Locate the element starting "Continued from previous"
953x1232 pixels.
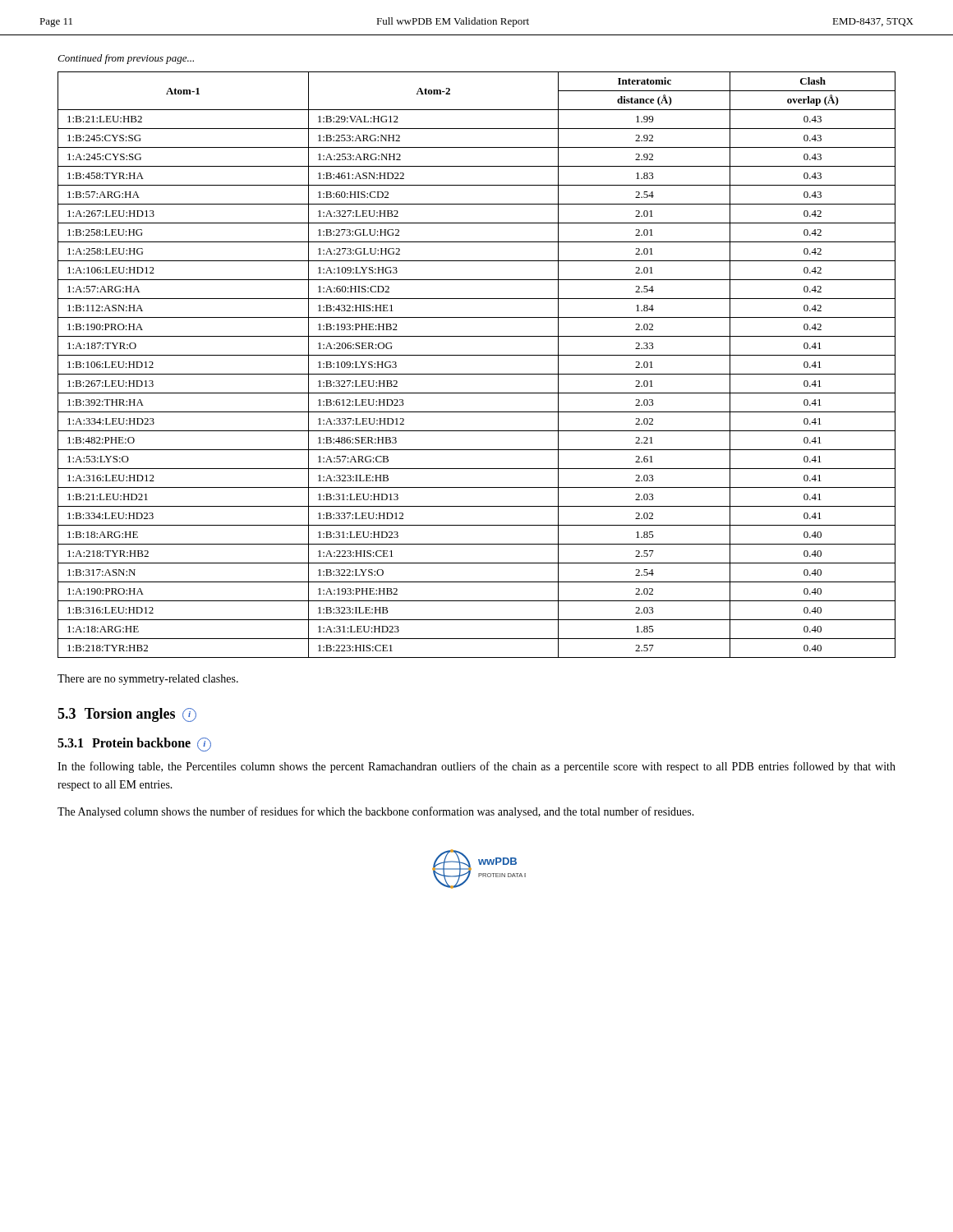126,58
